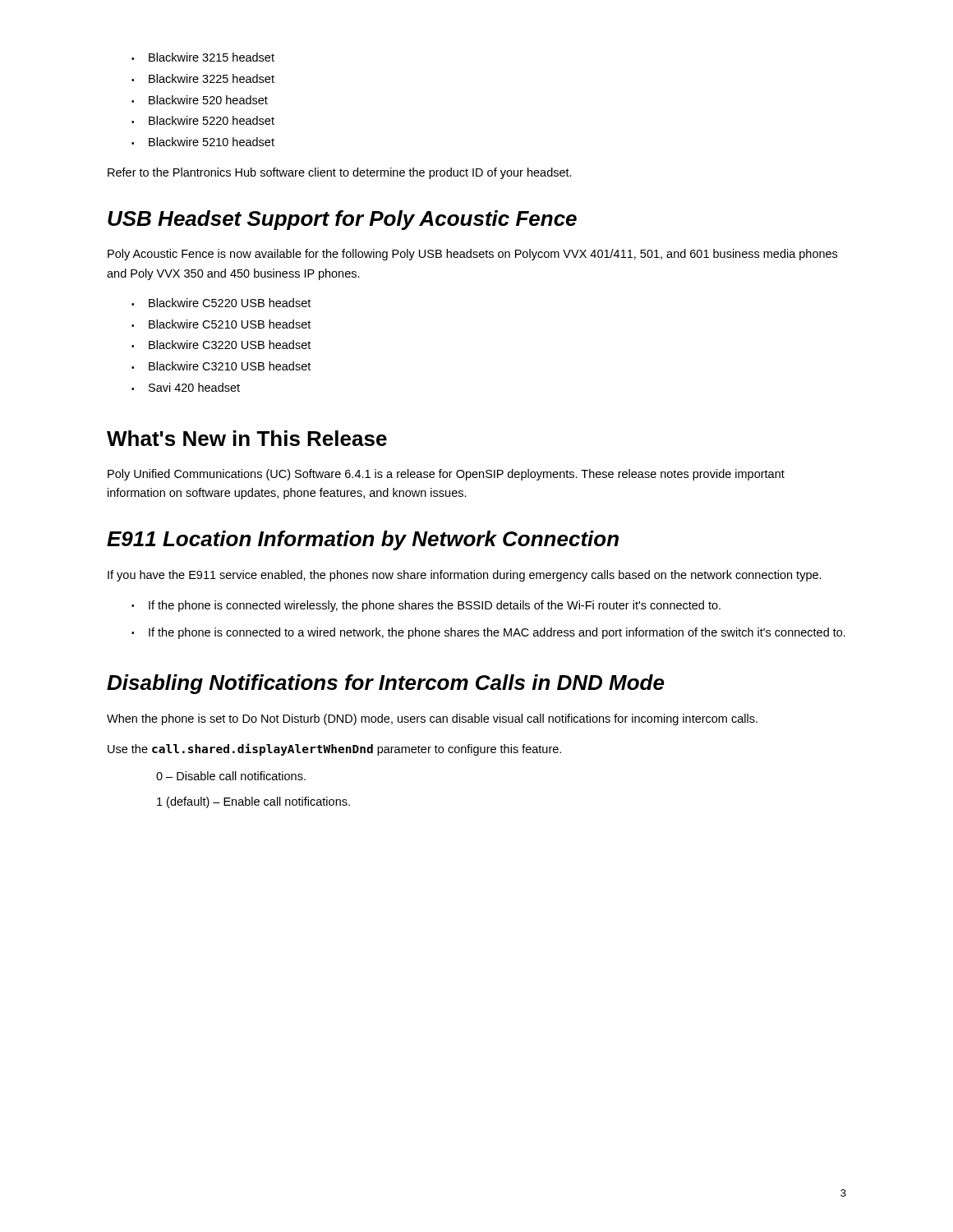Find the passage starting "• Savi 420 headset"

coord(186,388)
